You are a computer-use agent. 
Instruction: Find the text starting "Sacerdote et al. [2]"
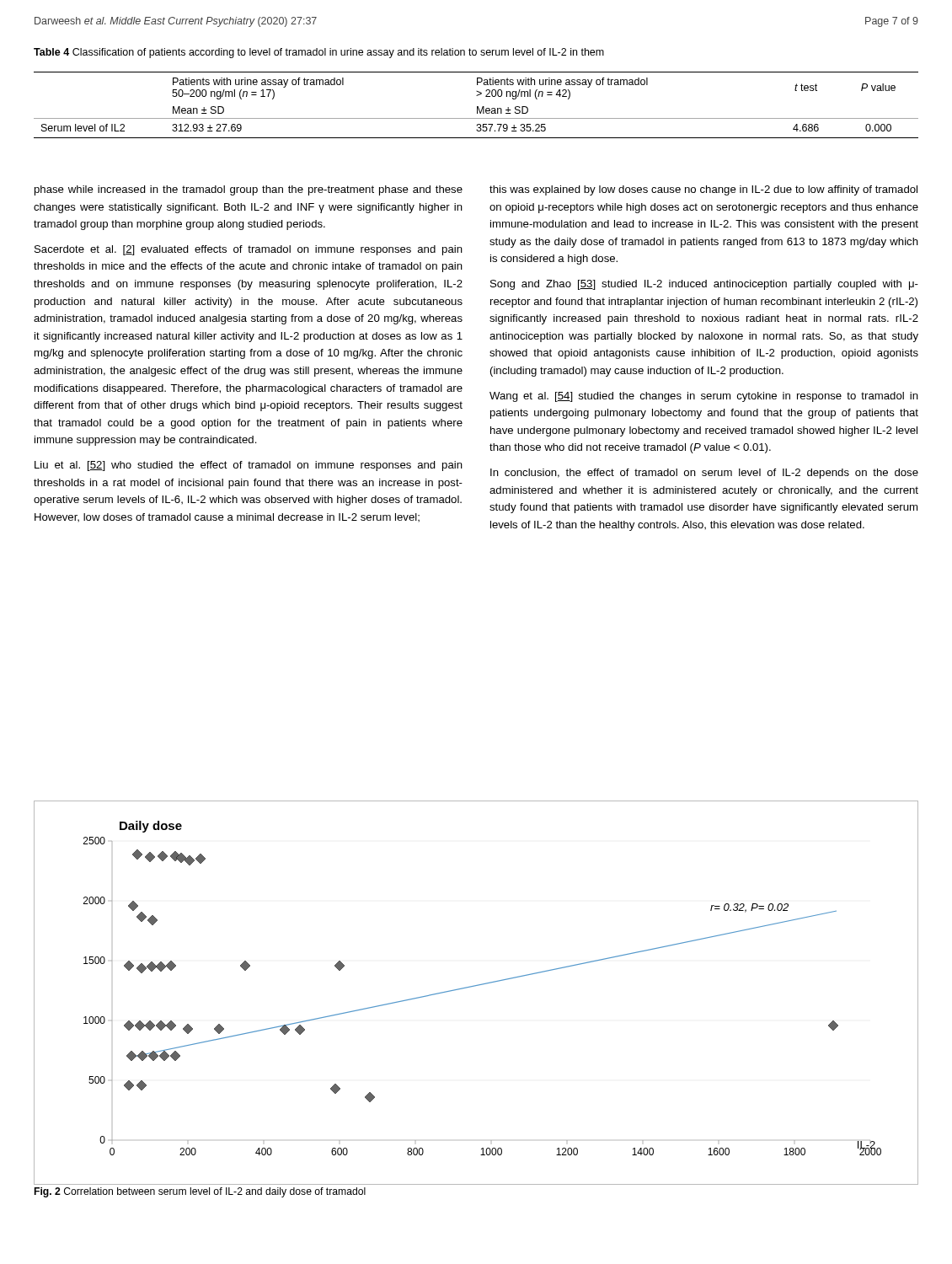click(248, 344)
